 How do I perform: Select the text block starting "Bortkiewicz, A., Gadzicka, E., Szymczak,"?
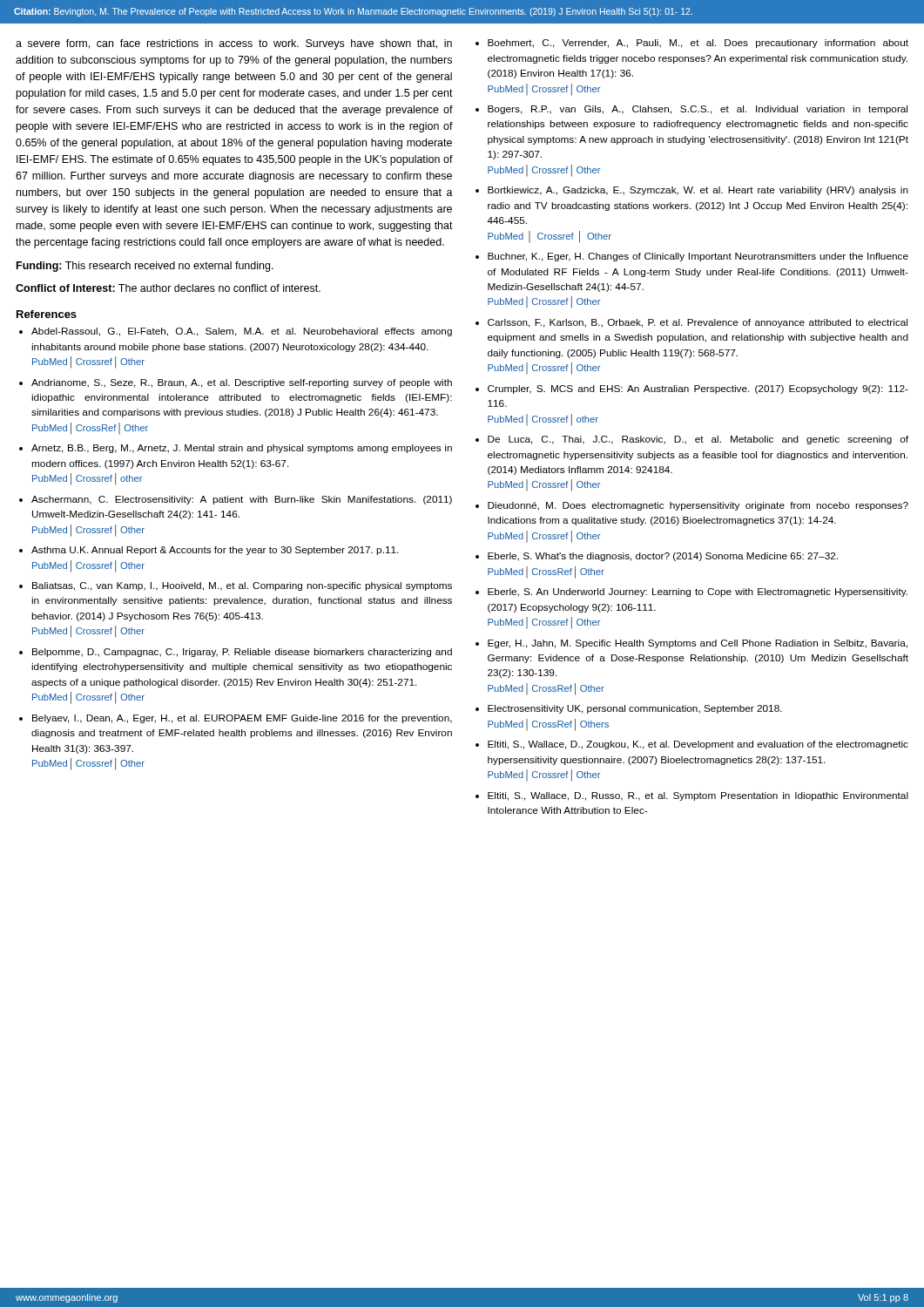click(698, 213)
